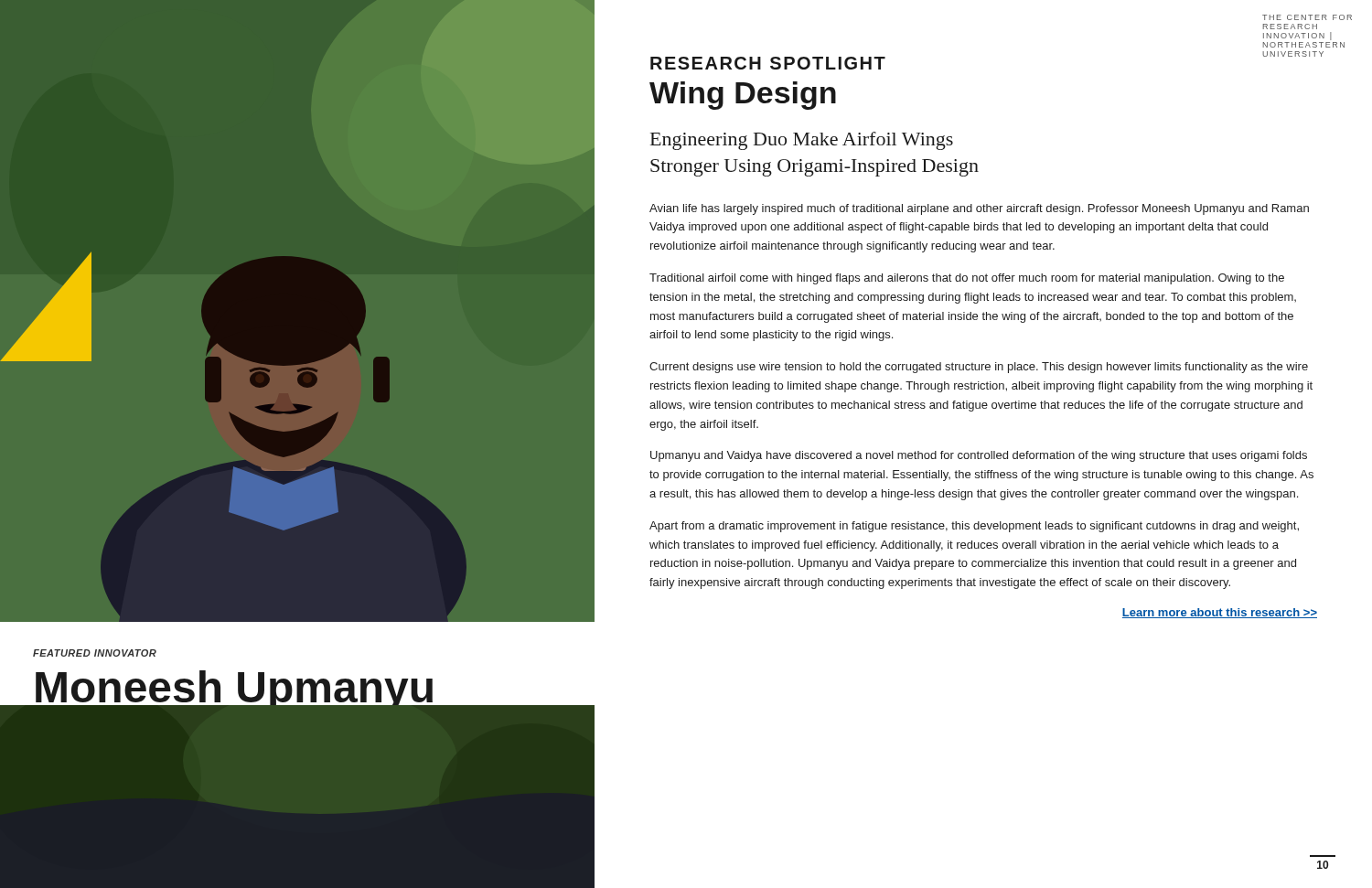The width and height of the screenshot is (1372, 888).
Task: Click the passage that begins "Avian life has"
Action: (x=979, y=227)
